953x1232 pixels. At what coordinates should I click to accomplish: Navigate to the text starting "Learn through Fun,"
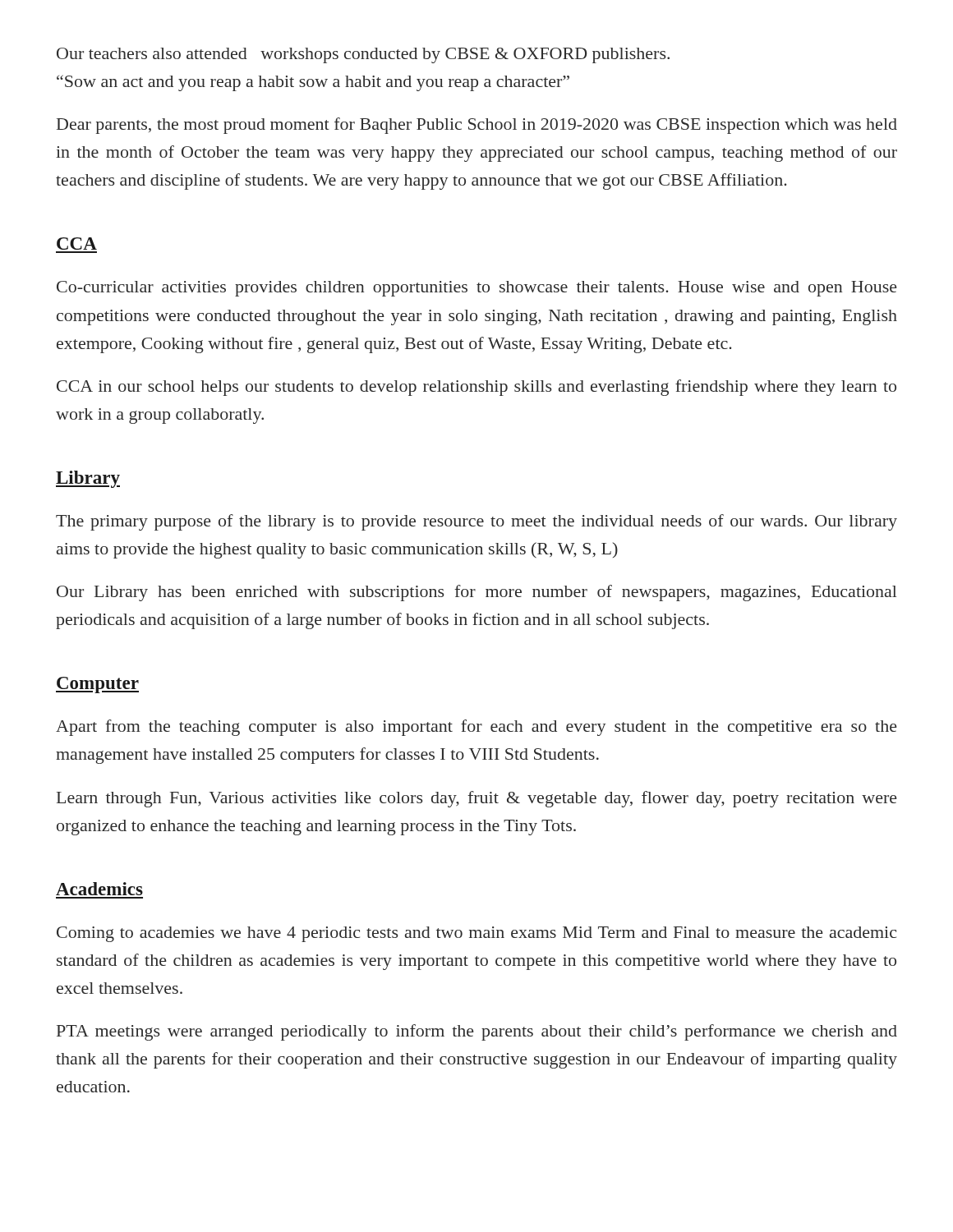coord(476,811)
